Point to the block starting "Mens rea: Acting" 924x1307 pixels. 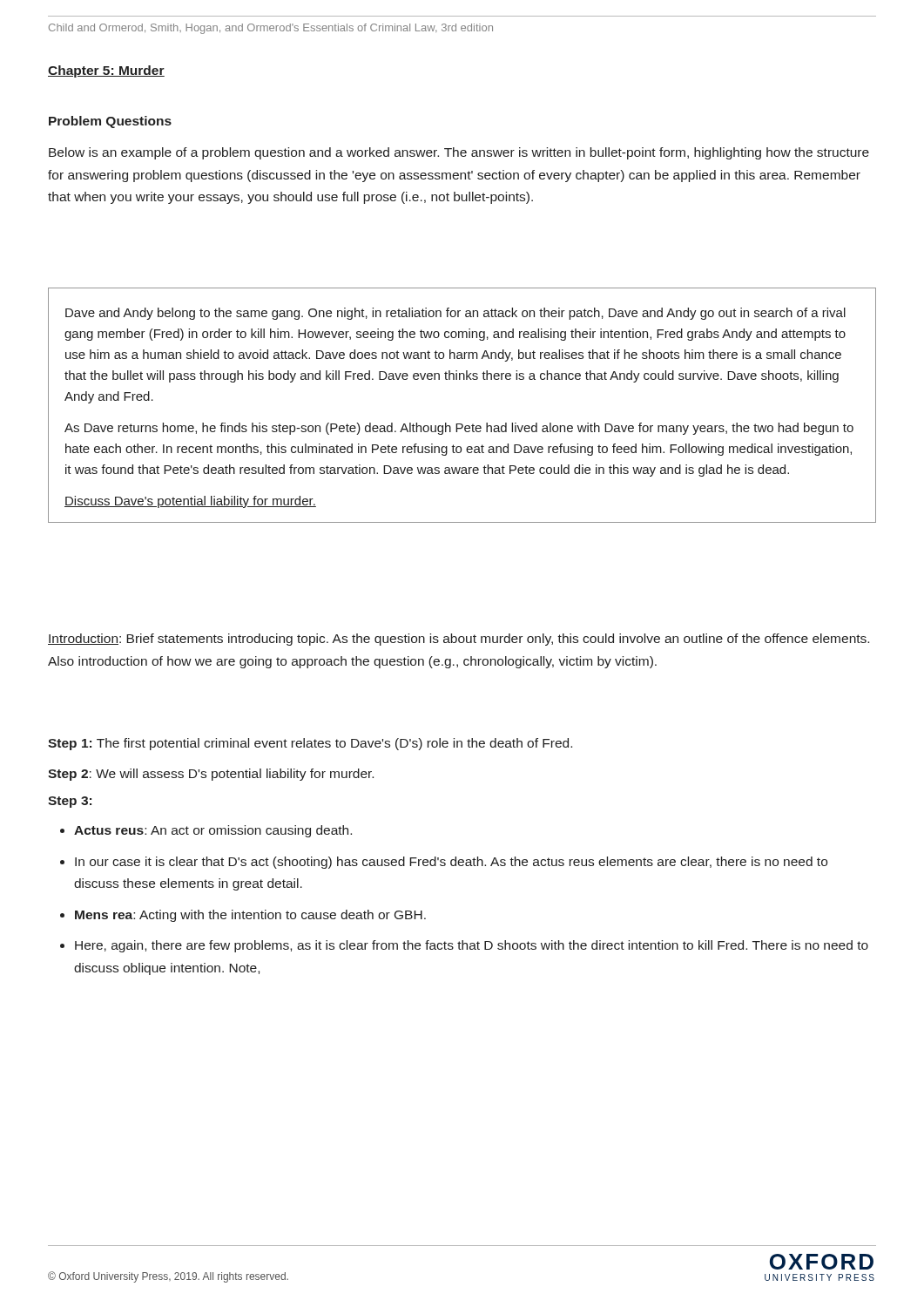point(250,914)
